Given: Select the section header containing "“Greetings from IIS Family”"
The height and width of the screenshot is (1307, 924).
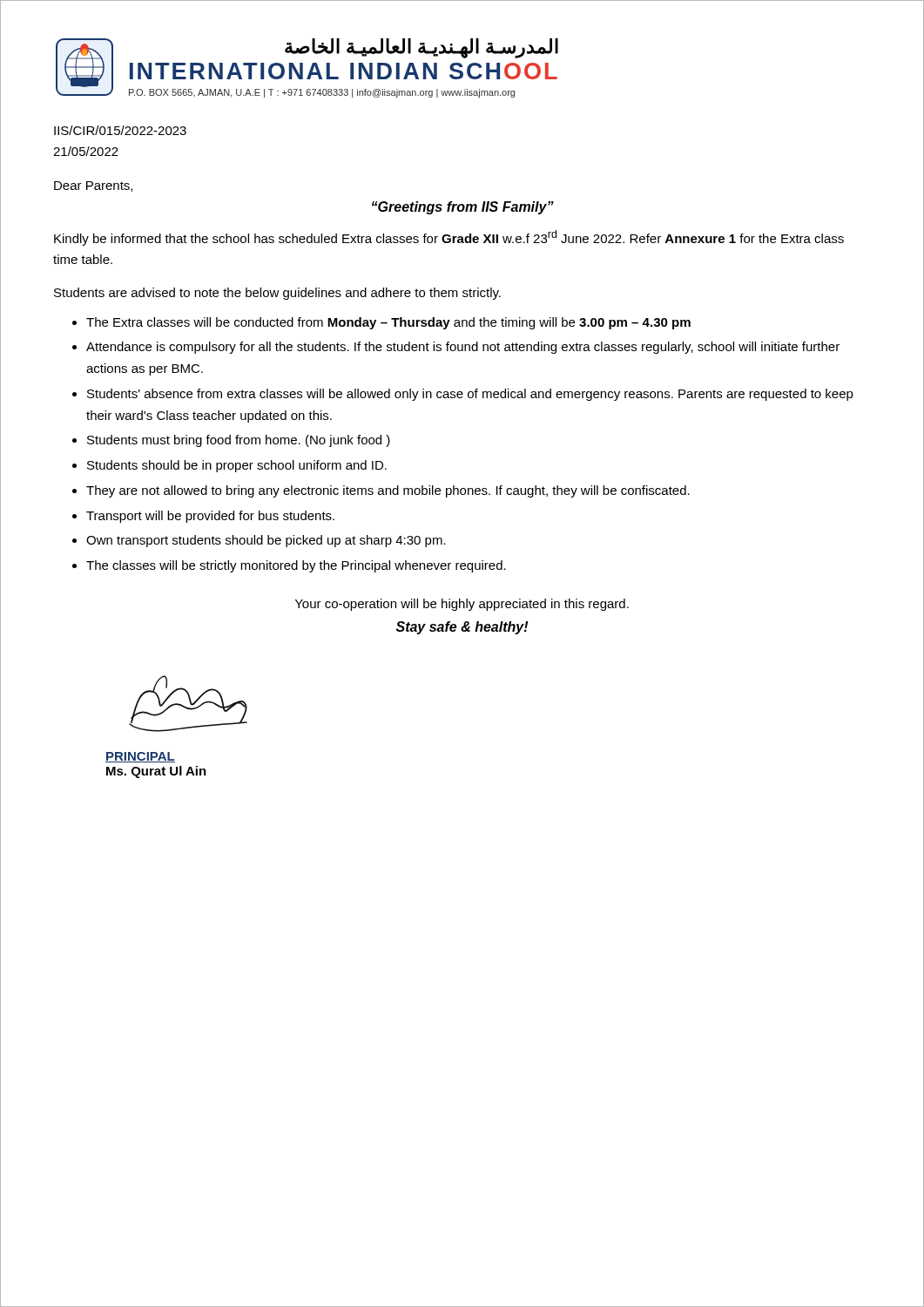Looking at the screenshot, I should tap(462, 207).
